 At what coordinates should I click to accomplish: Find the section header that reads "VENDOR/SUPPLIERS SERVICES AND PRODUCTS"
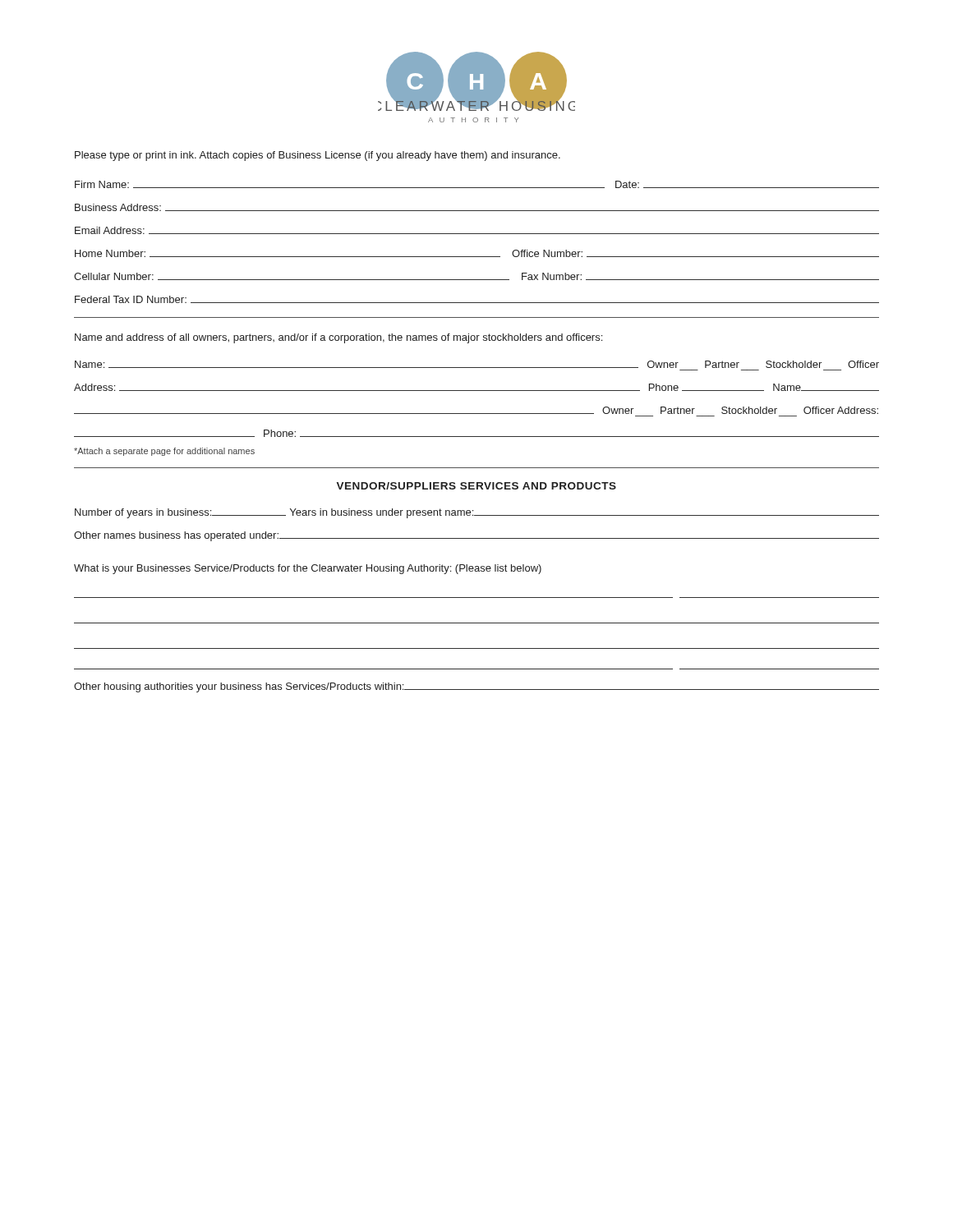coord(476,485)
